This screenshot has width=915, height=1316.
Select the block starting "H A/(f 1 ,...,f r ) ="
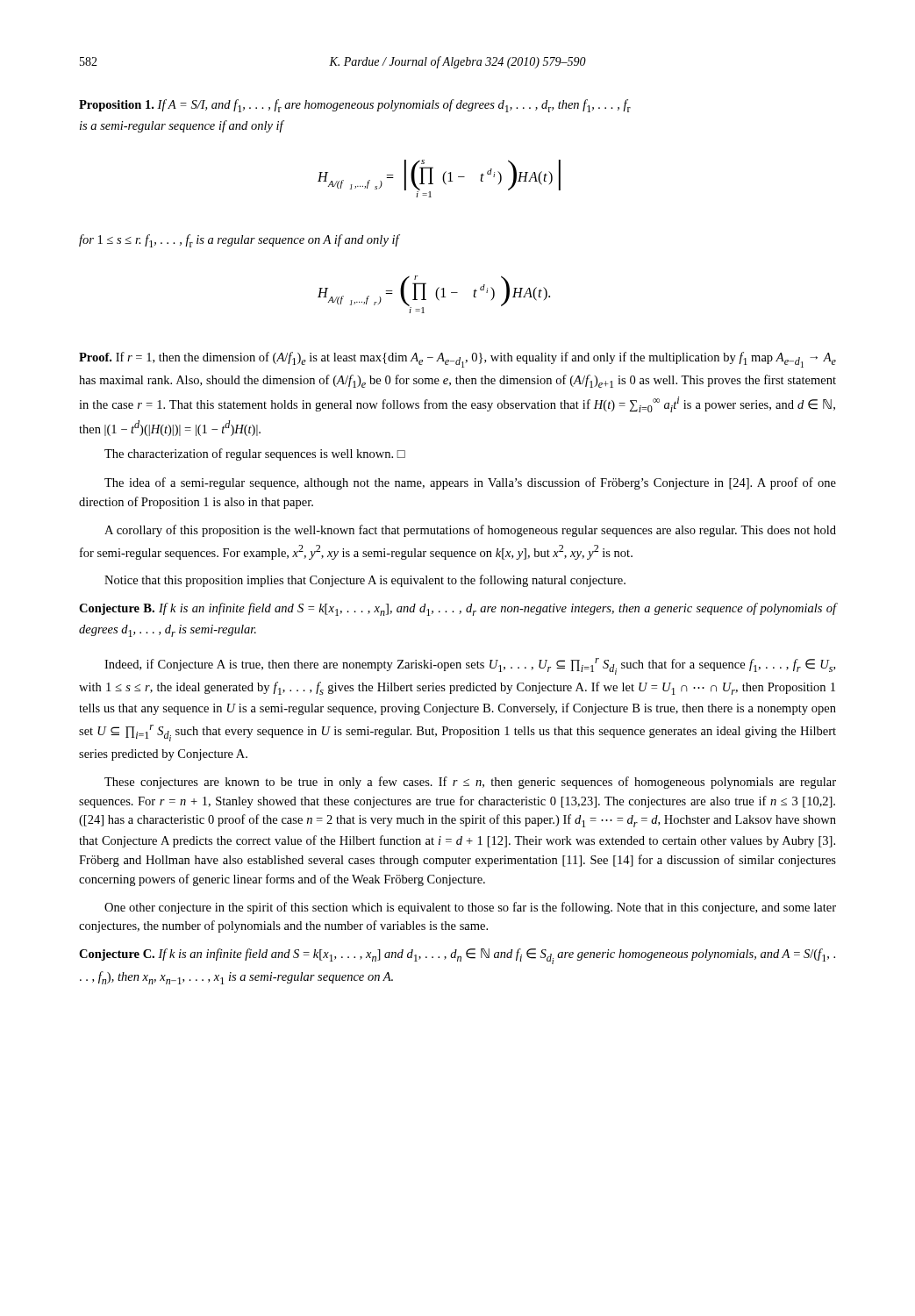[458, 295]
